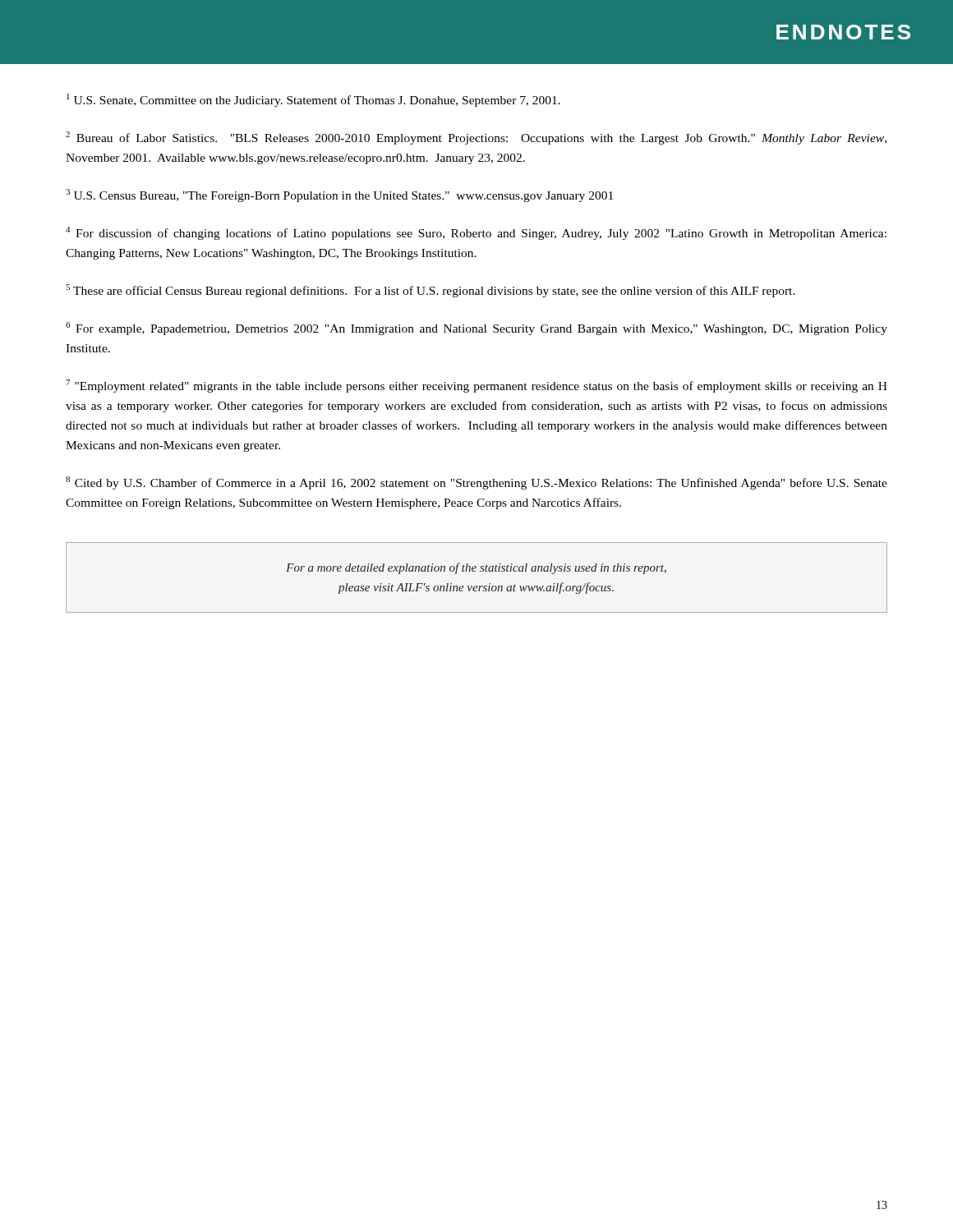Find the text block starting "2 Bureau of Labor Satistics."
Viewport: 953px width, 1232px height.
coord(476,147)
